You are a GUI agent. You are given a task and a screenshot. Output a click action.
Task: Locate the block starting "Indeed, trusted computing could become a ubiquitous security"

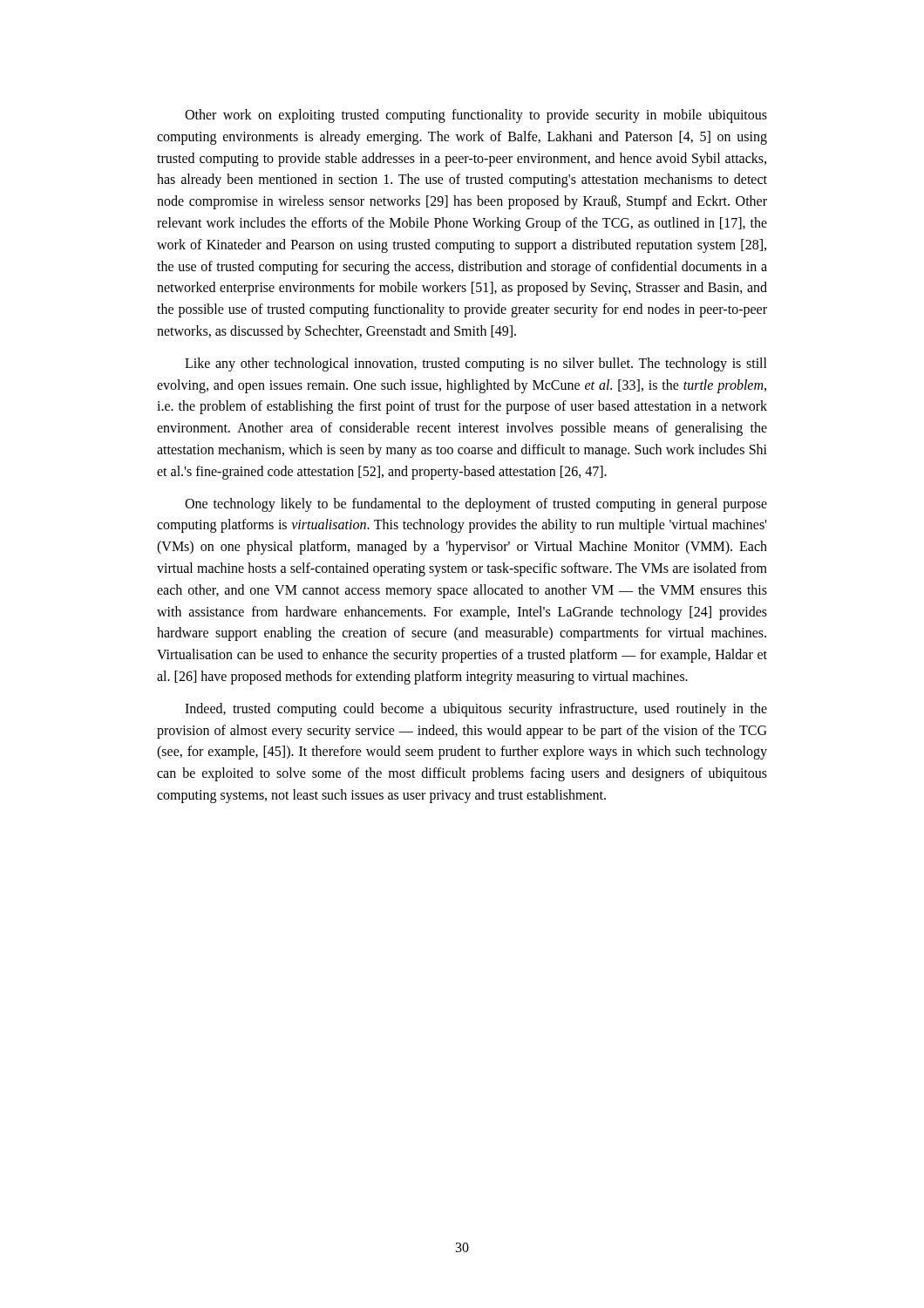point(462,752)
